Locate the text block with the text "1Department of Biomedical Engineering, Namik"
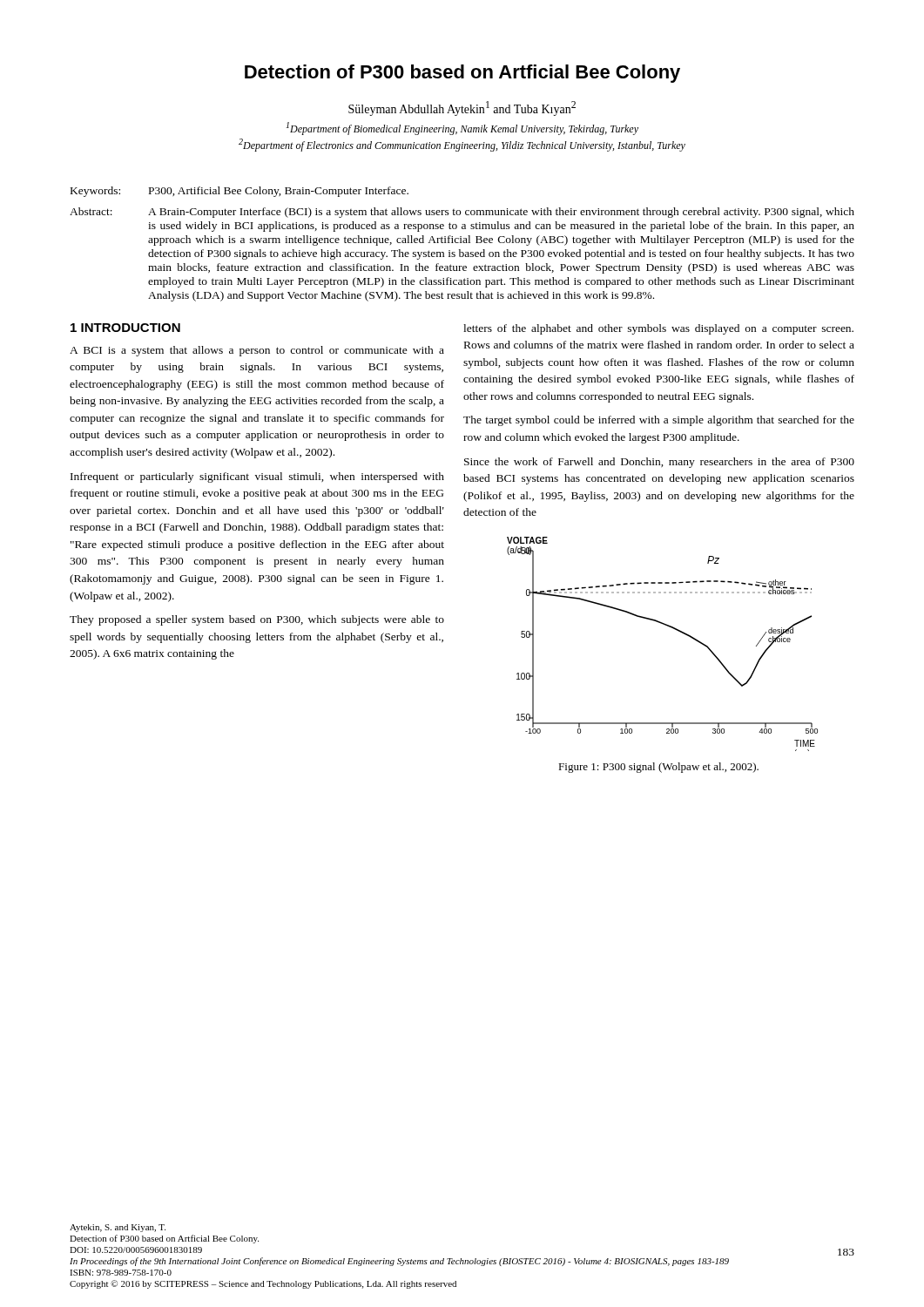 click(x=462, y=128)
